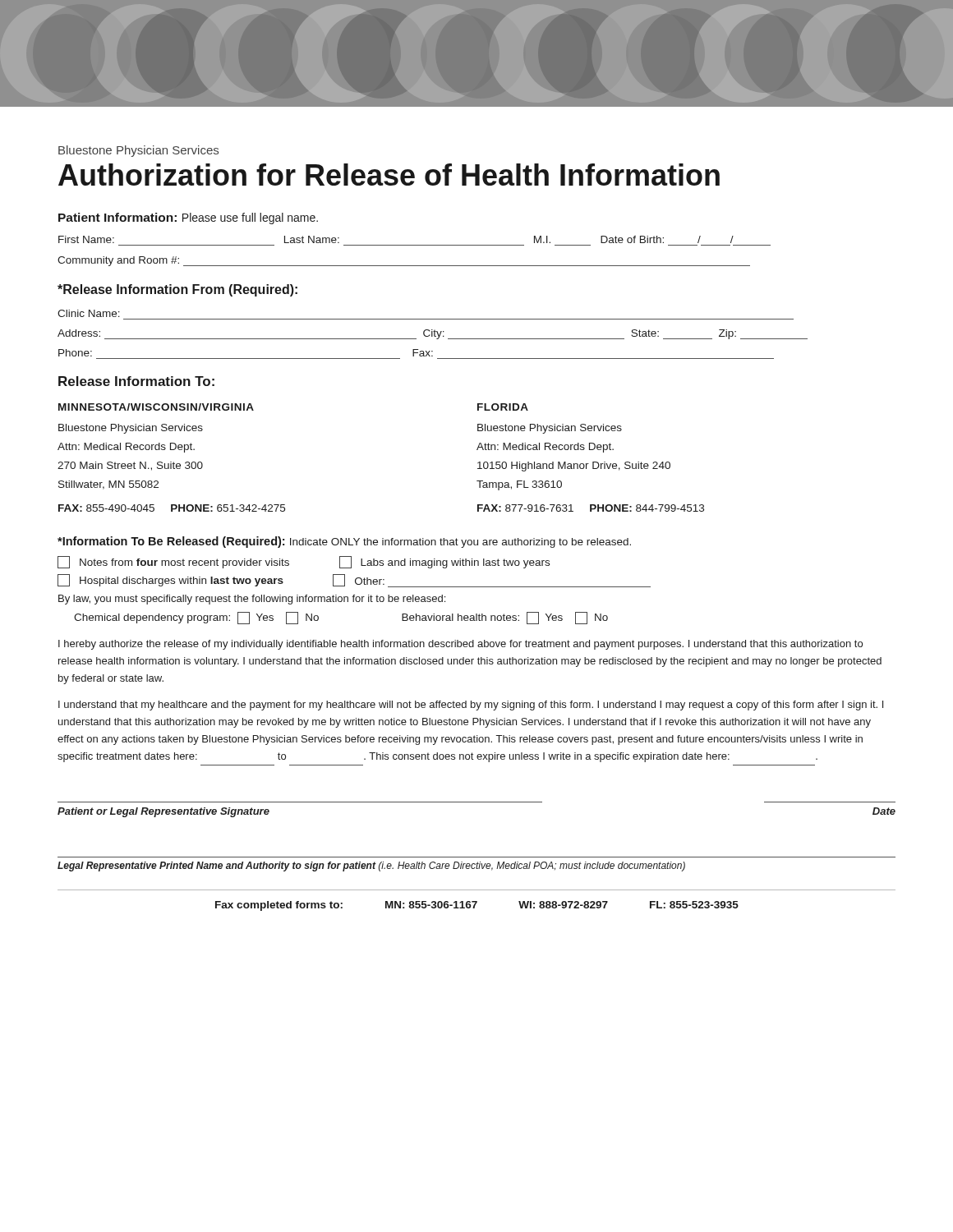Locate the text with the text "Community and Room #:"
This screenshot has height=1232, width=953.
pos(404,259)
